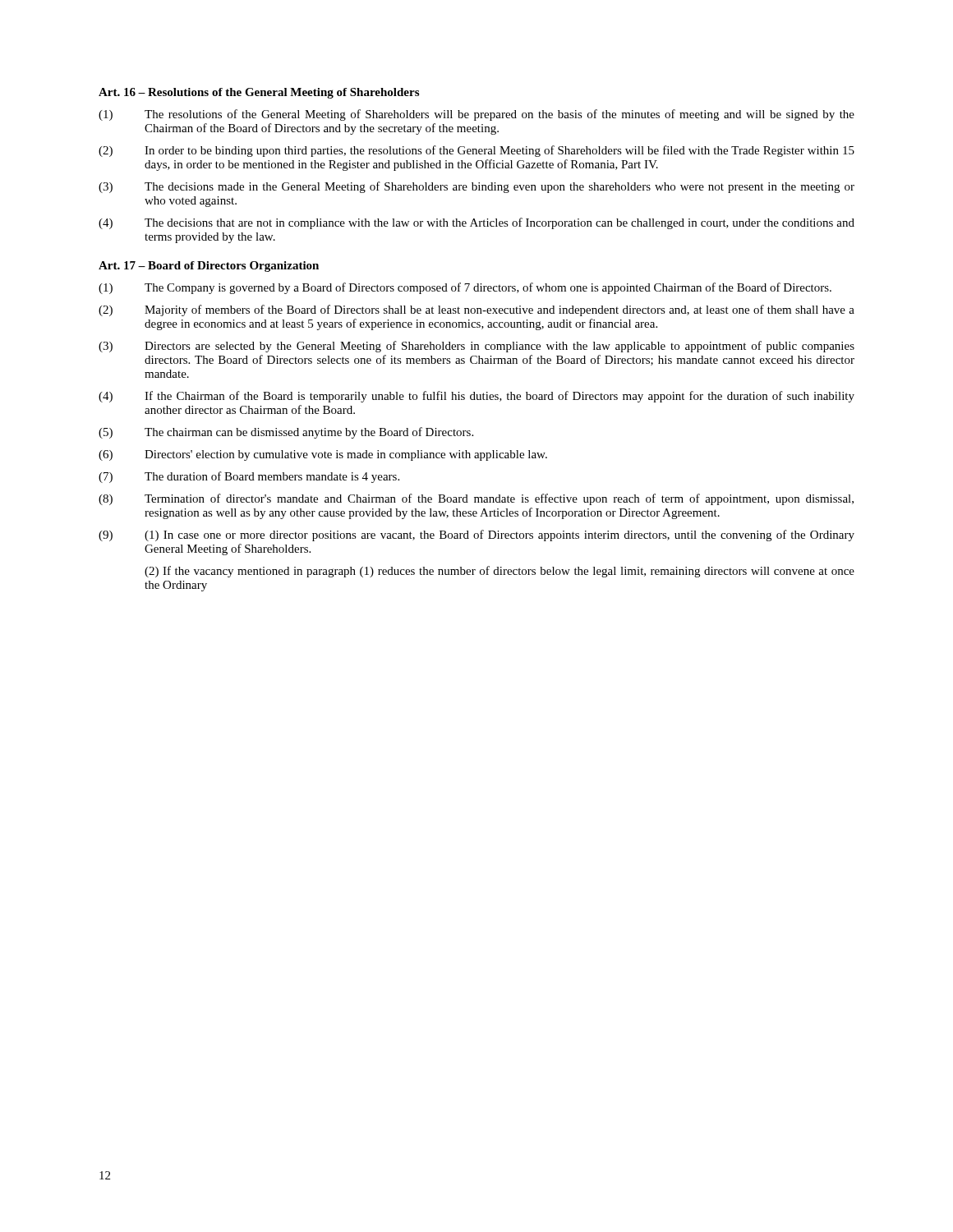
Task: Select the region starting "(6) Directors' election by cumulative"
Action: [x=476, y=455]
